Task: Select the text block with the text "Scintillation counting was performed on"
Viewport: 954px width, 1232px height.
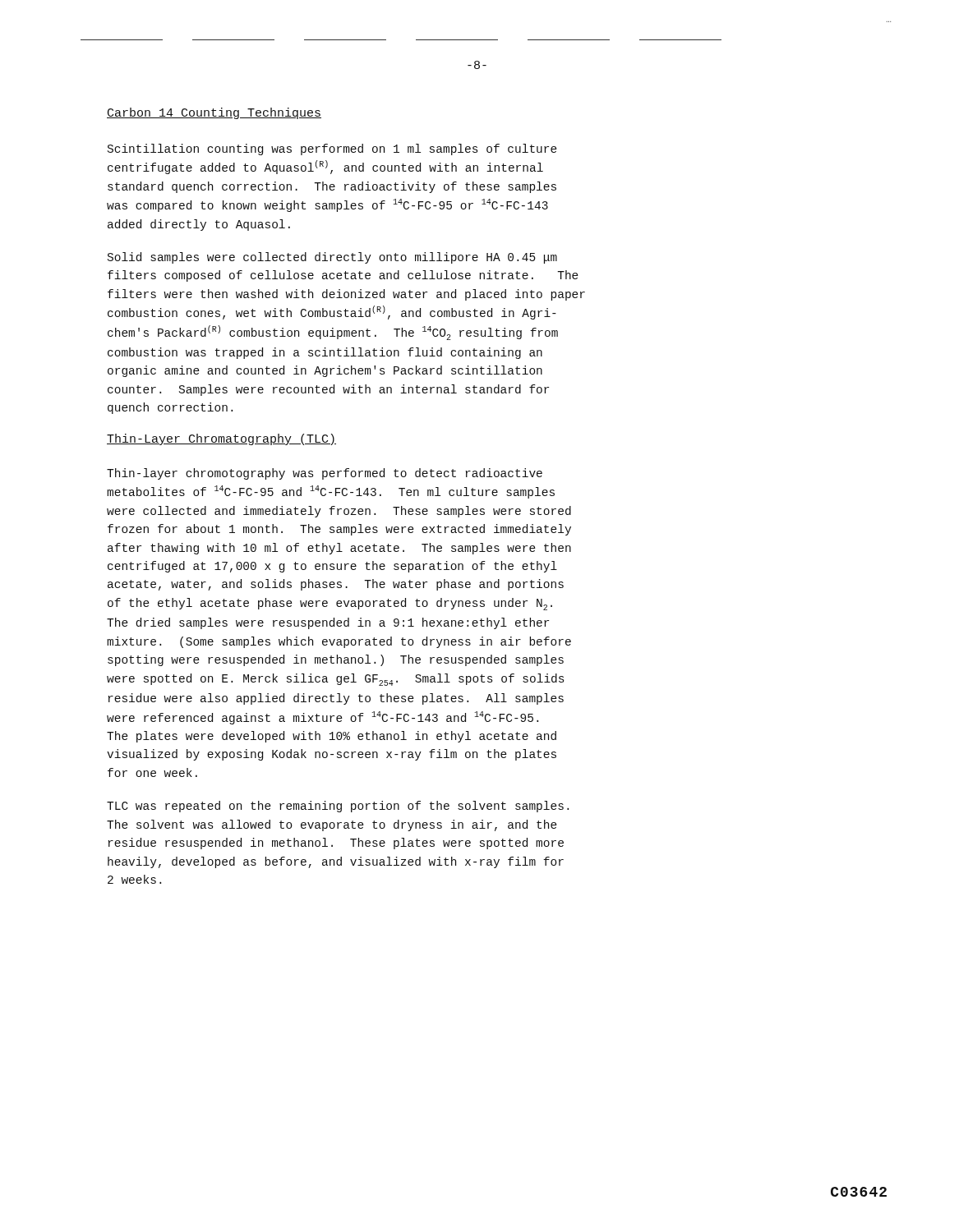Action: [x=332, y=187]
